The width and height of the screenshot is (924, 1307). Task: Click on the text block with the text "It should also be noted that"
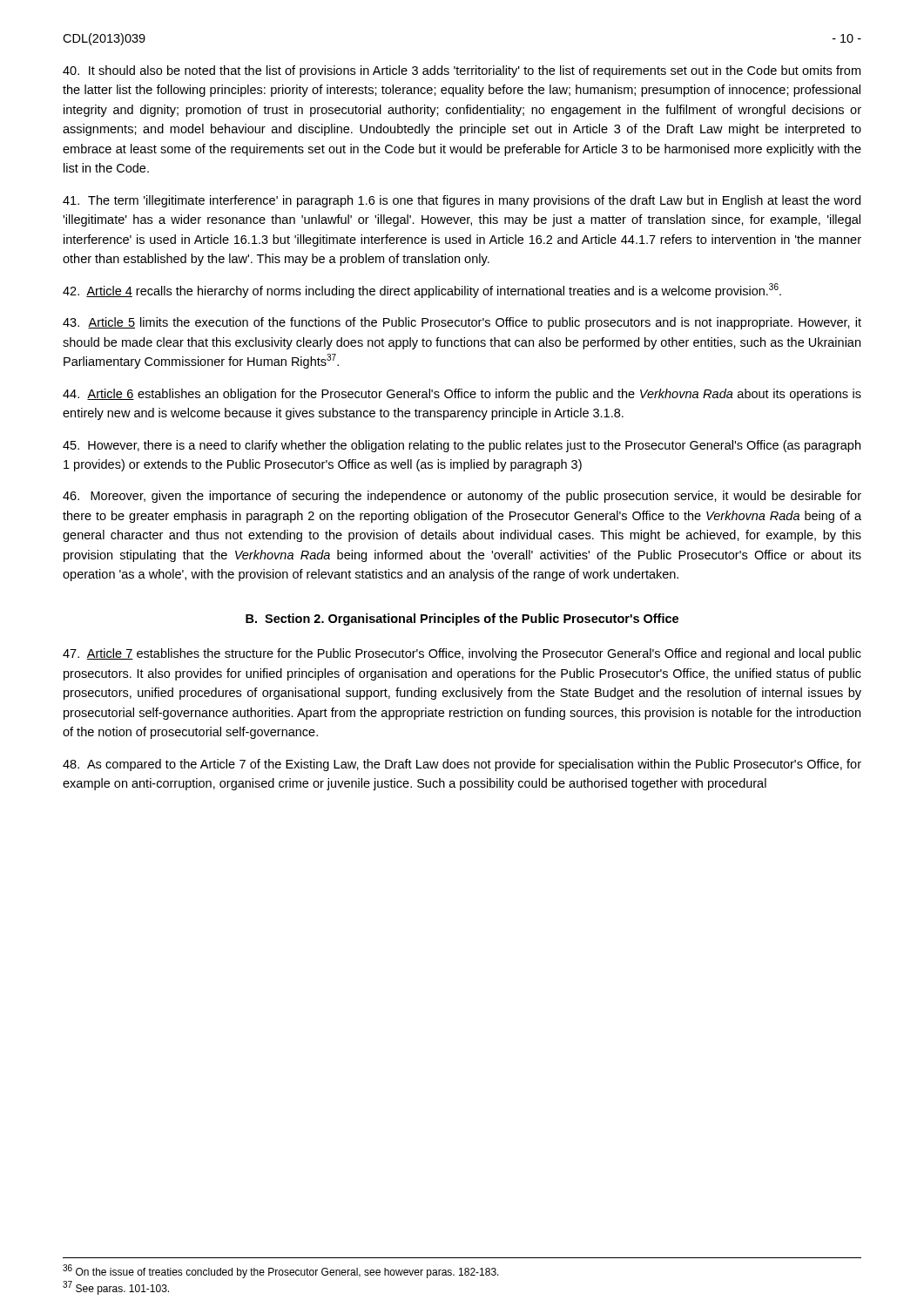point(462,120)
